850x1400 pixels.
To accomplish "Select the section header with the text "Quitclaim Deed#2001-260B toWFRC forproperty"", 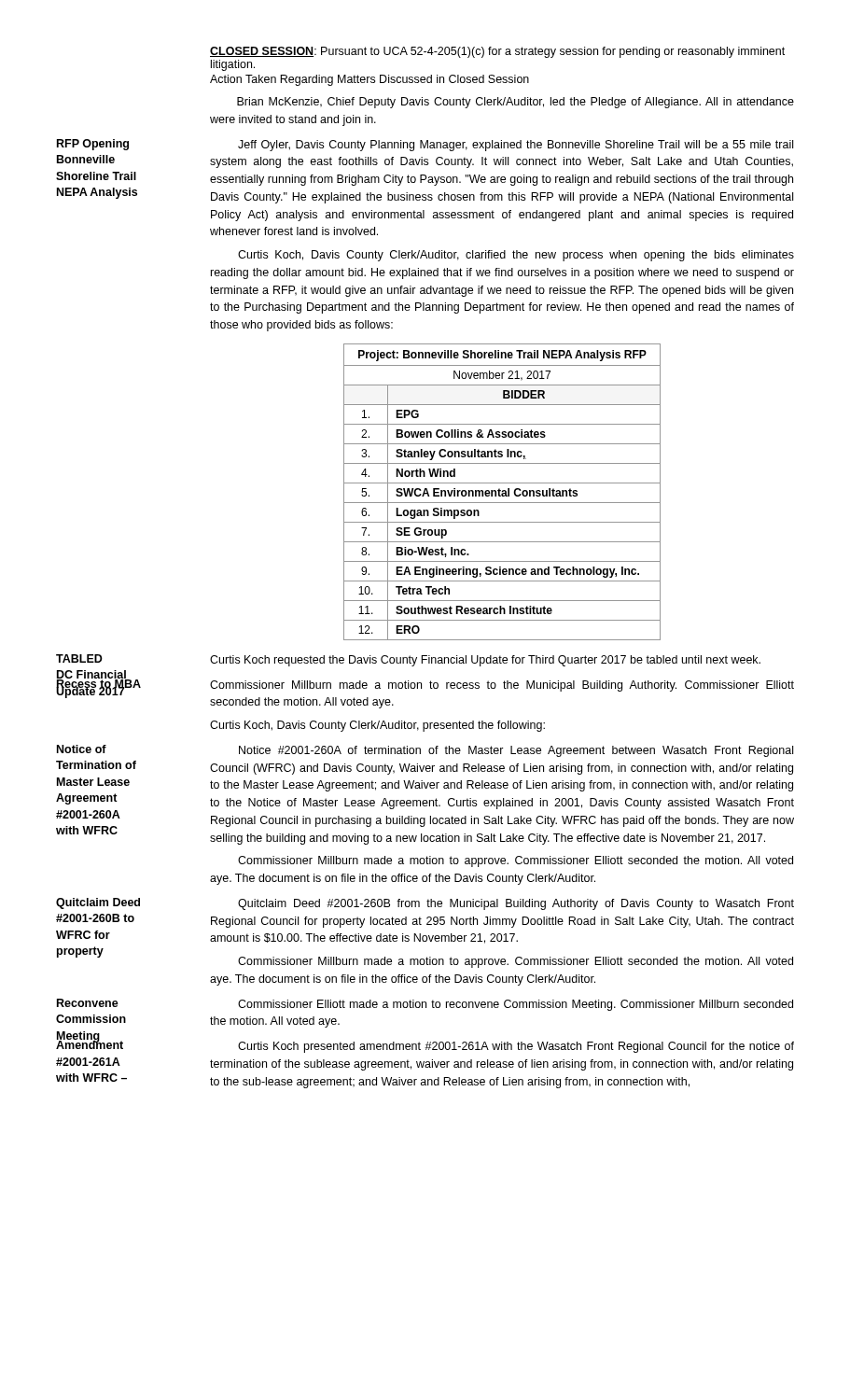I will pyautogui.click(x=98, y=927).
